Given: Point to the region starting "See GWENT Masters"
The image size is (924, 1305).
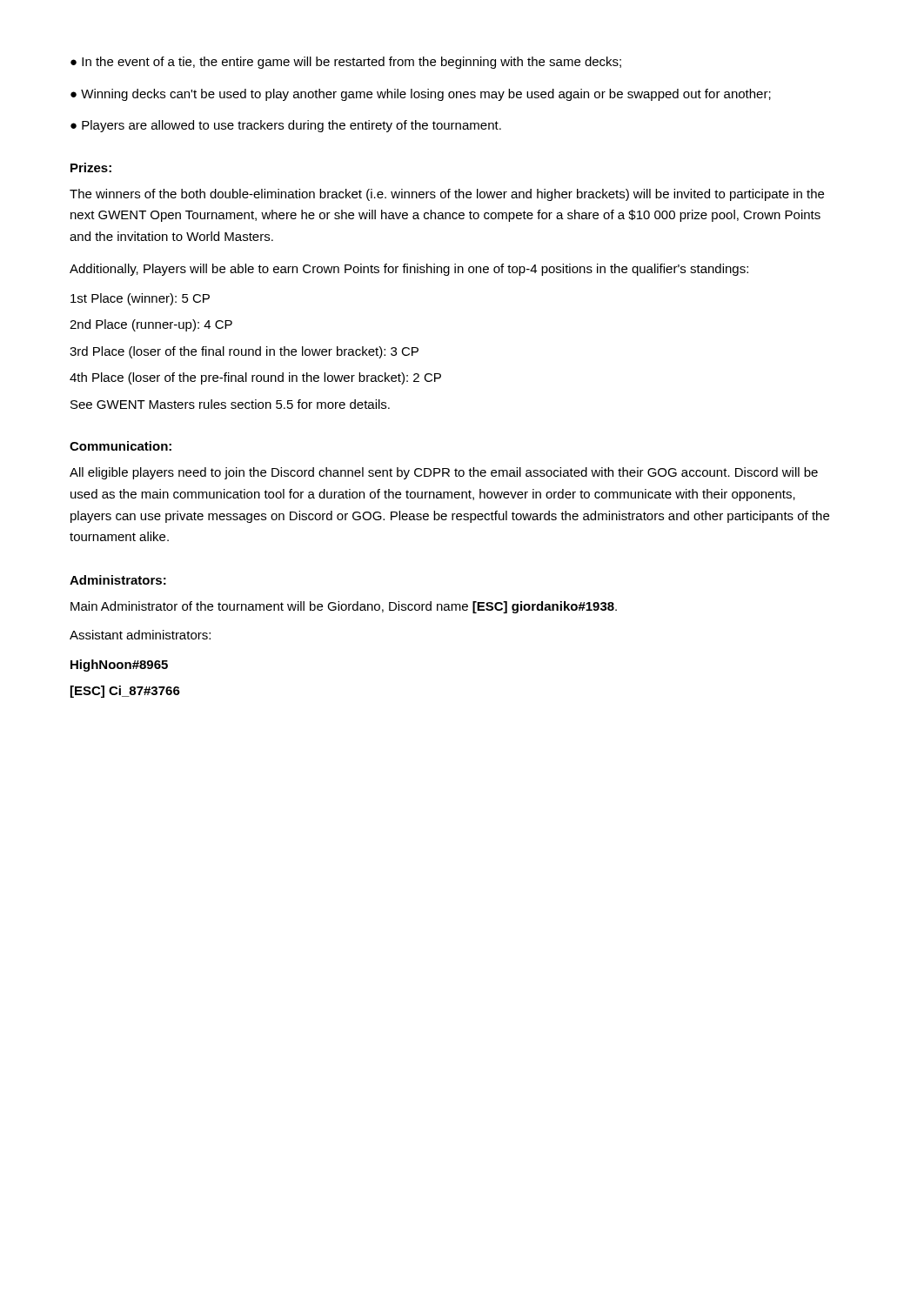Looking at the screenshot, I should tap(230, 404).
